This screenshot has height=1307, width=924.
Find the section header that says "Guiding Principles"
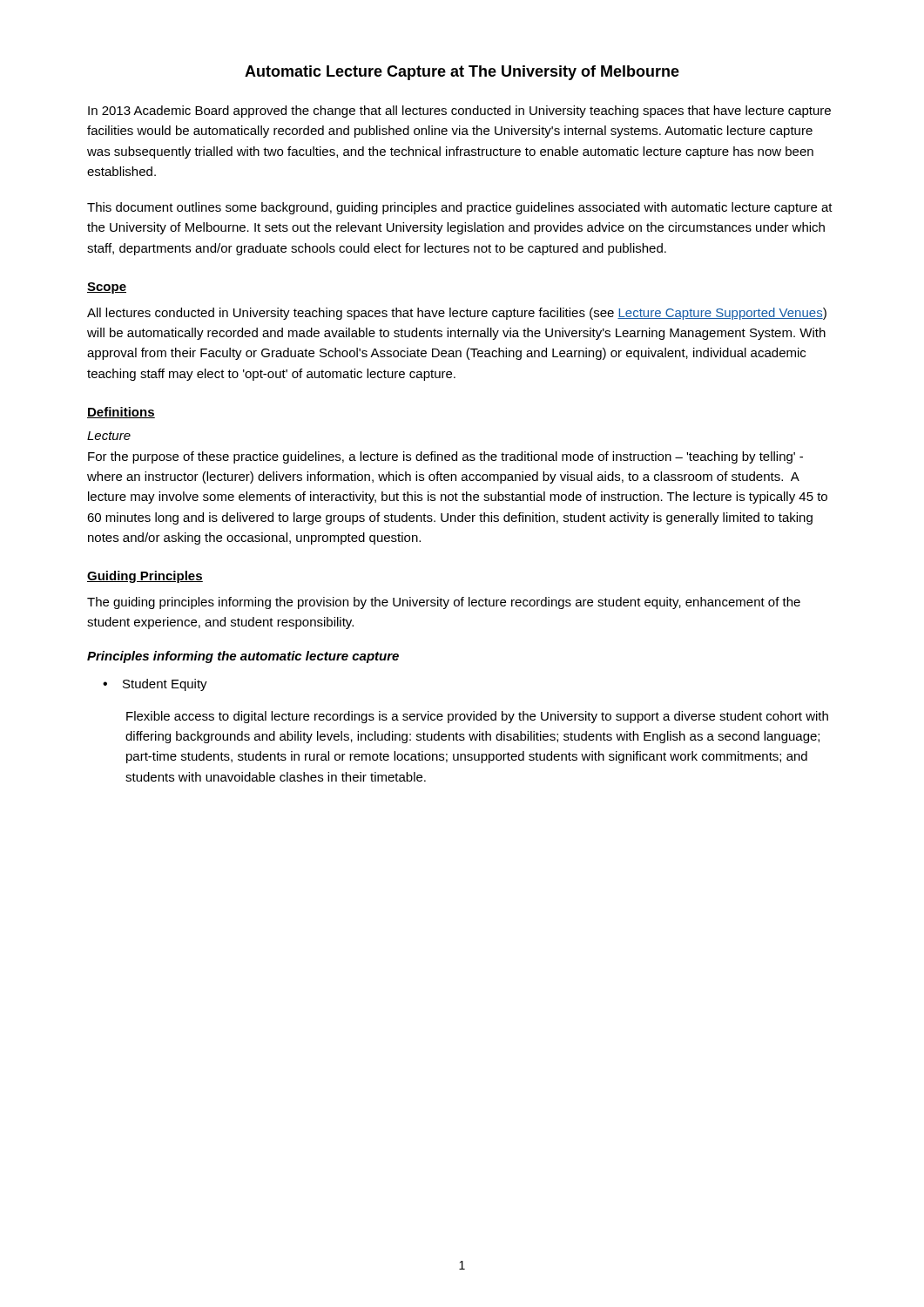coord(145,576)
